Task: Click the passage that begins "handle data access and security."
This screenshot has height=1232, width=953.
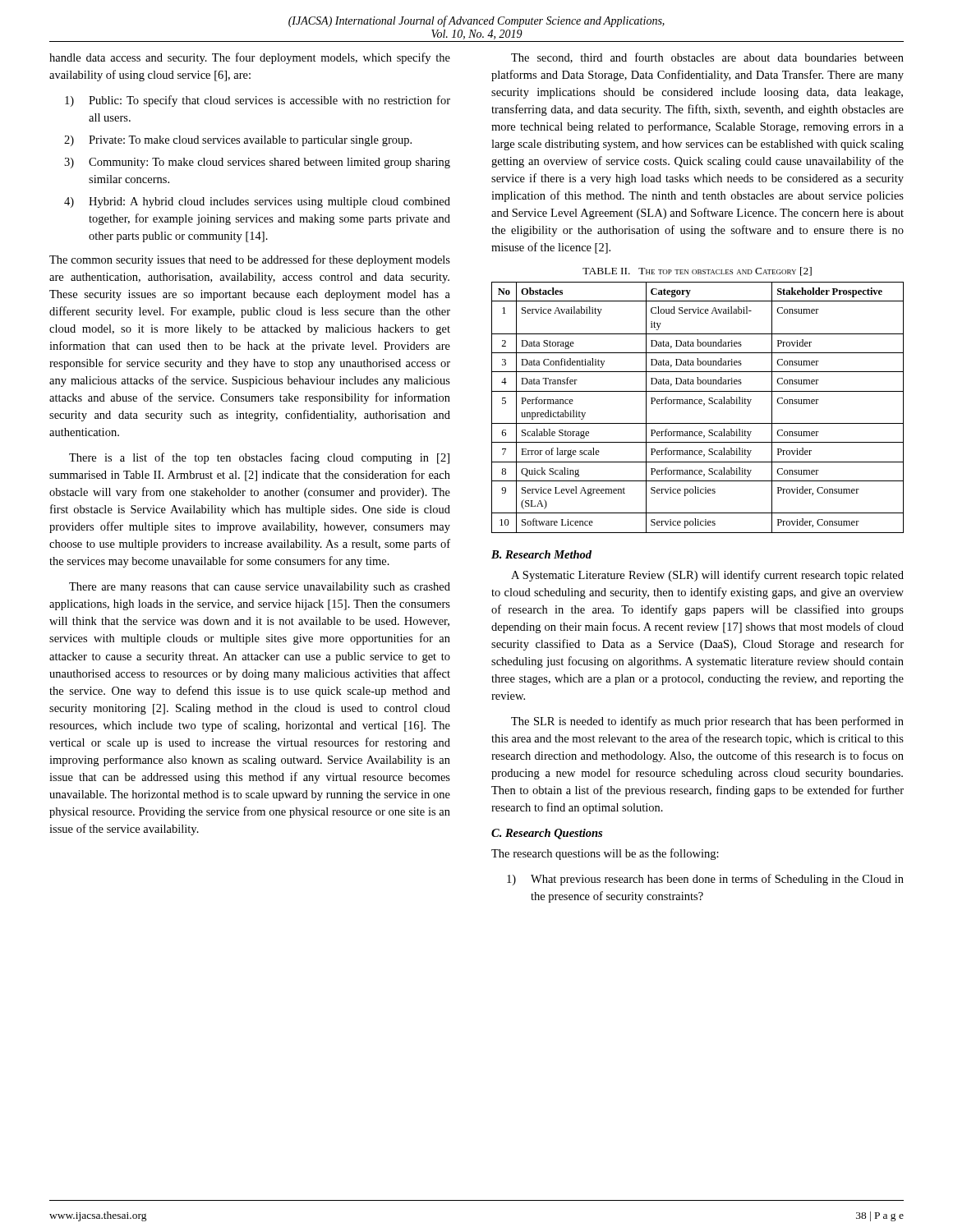Action: pyautogui.click(x=250, y=67)
